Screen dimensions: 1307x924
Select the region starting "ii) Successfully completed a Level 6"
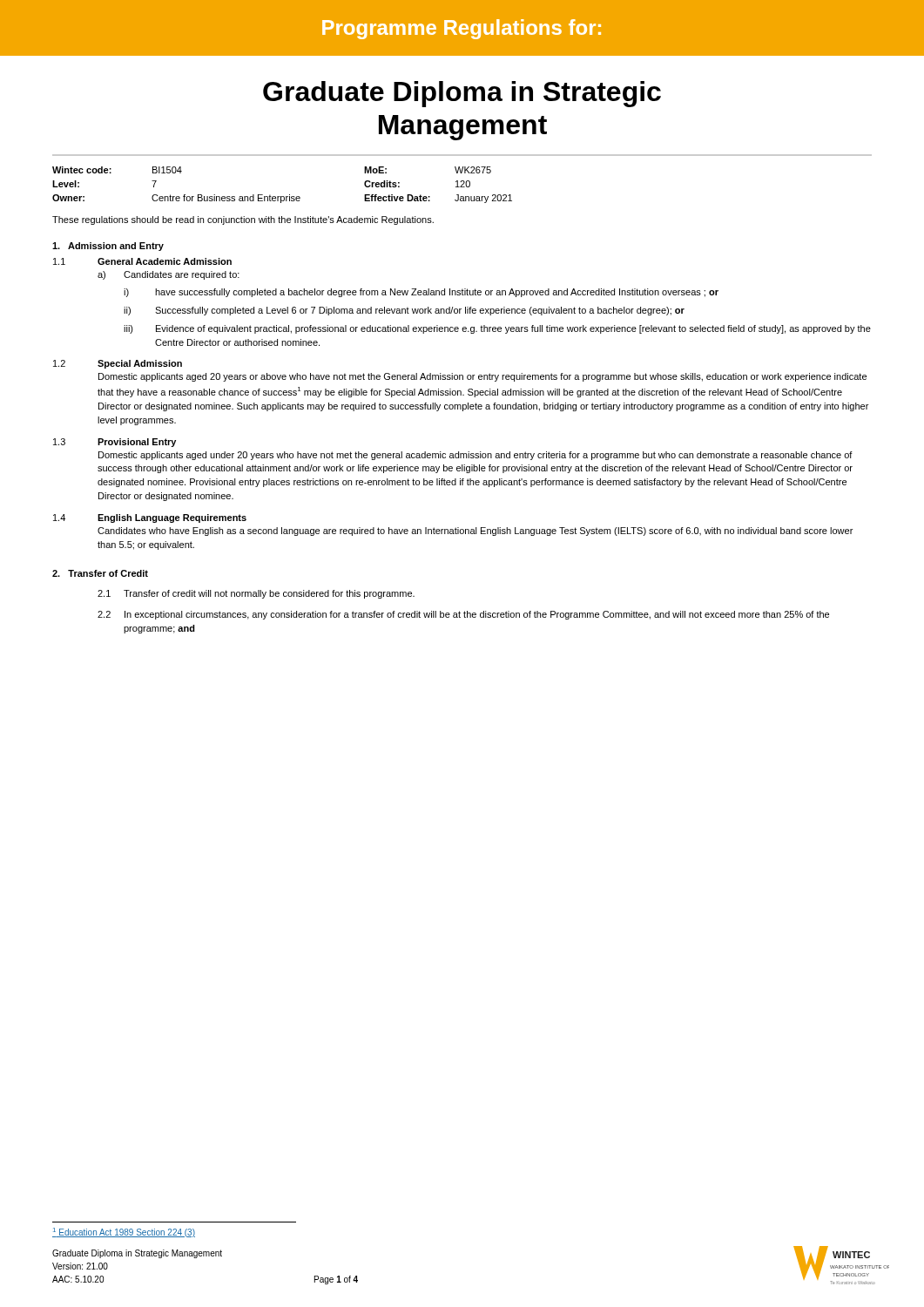(x=368, y=311)
